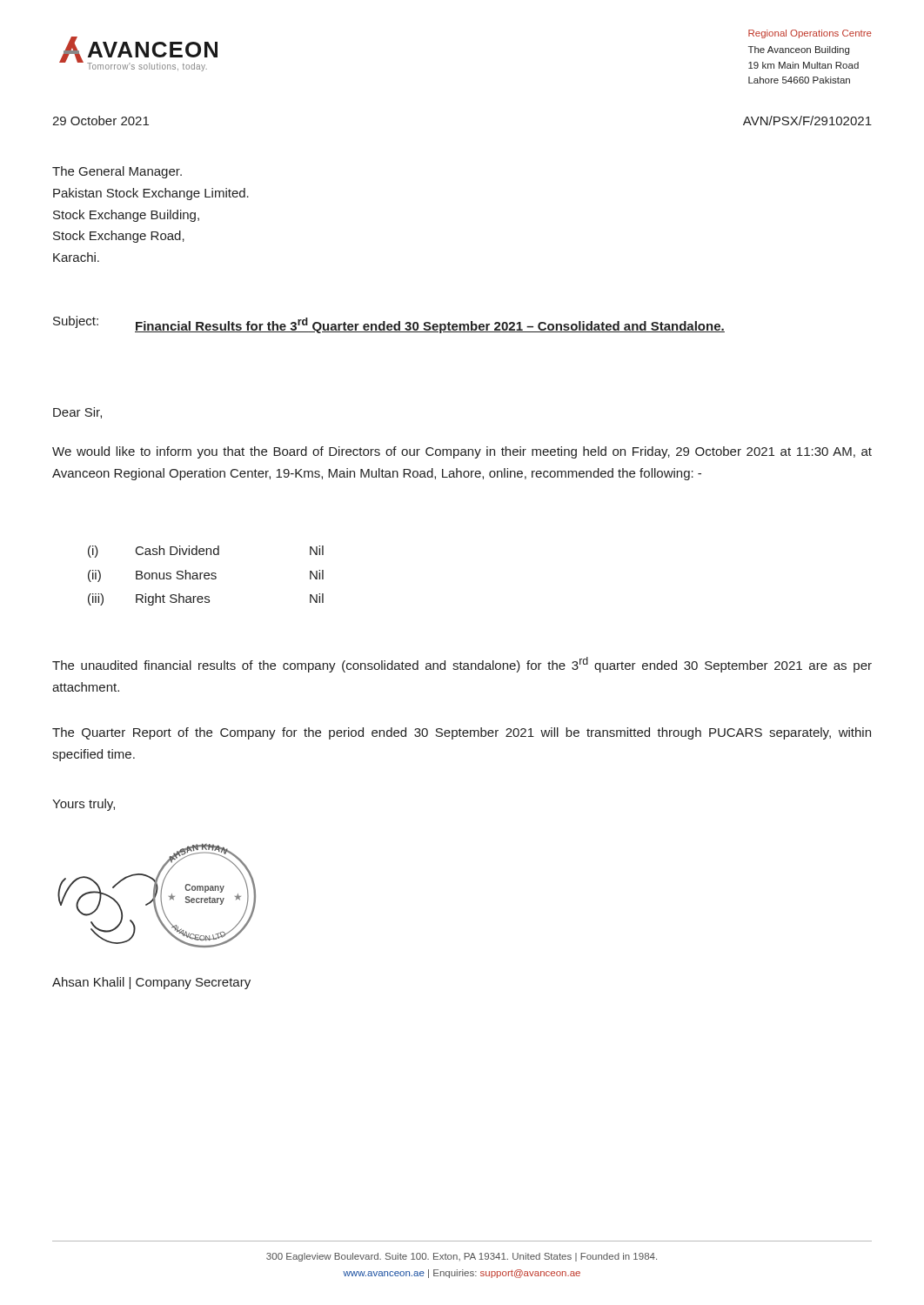Screen dimensions: 1305x924
Task: Navigate to the region starting "Financial Results for the 3rd"
Action: click(x=430, y=324)
